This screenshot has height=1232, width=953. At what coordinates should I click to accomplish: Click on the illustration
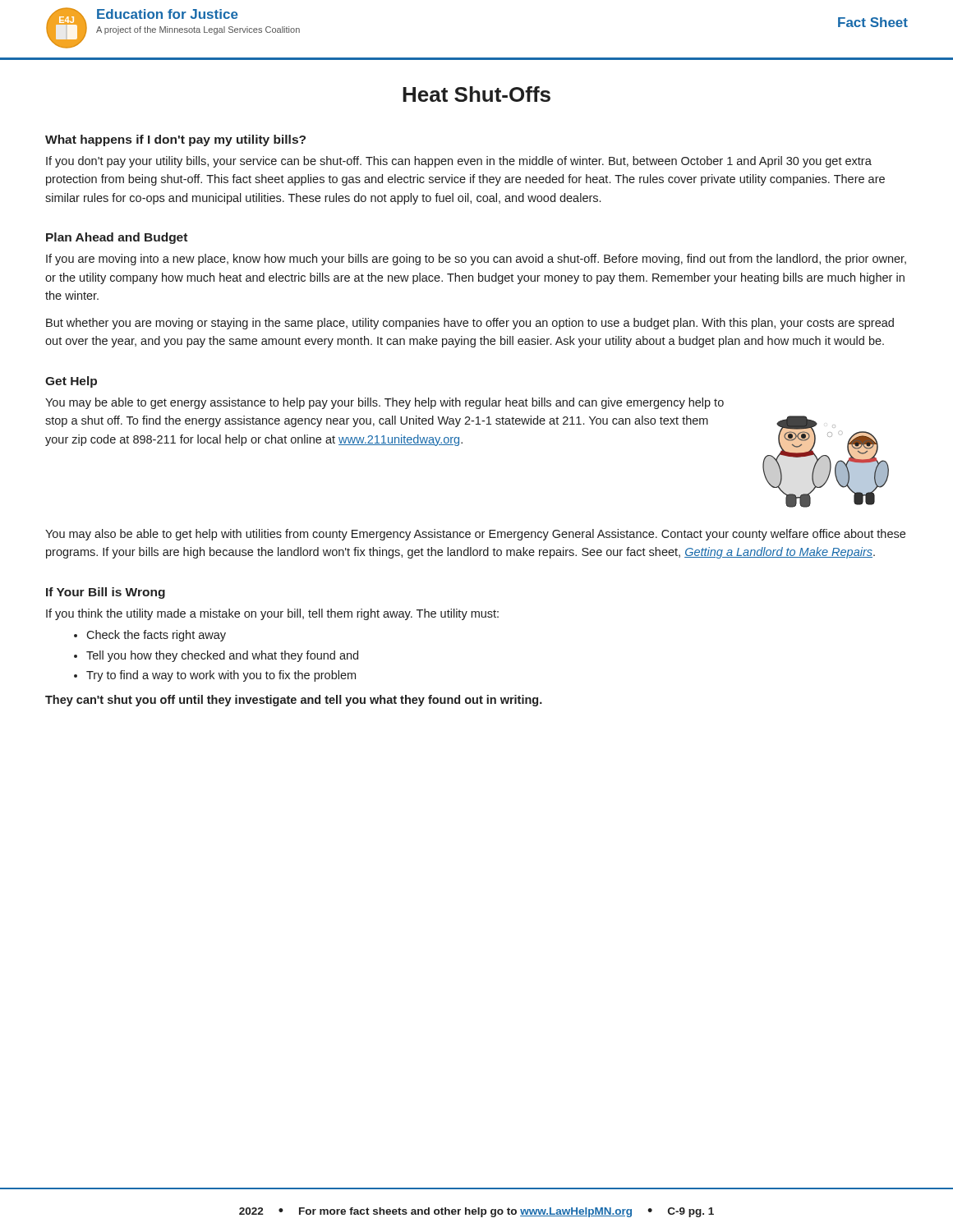pos(826,451)
